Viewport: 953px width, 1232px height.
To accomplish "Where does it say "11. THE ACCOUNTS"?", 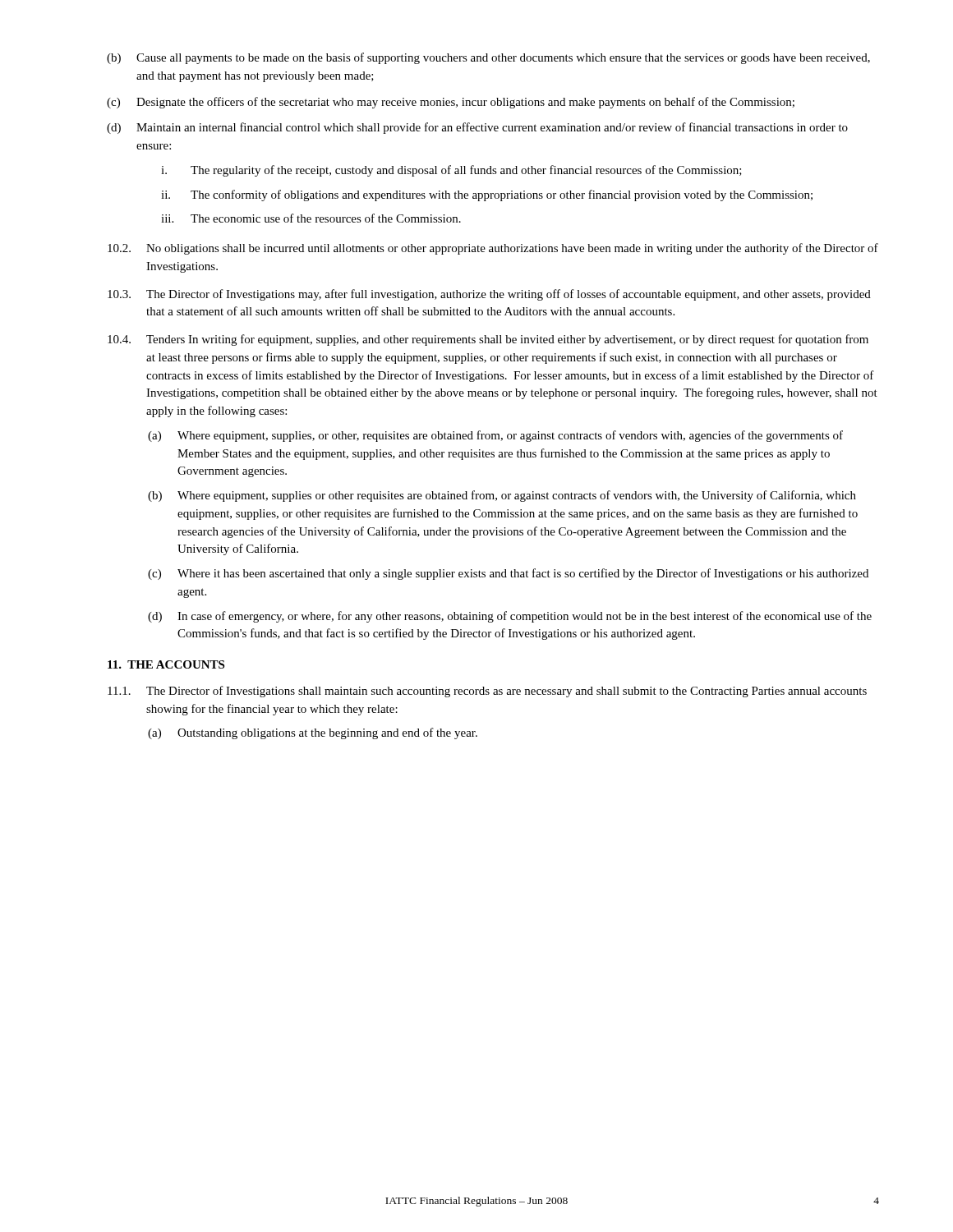I will (166, 664).
